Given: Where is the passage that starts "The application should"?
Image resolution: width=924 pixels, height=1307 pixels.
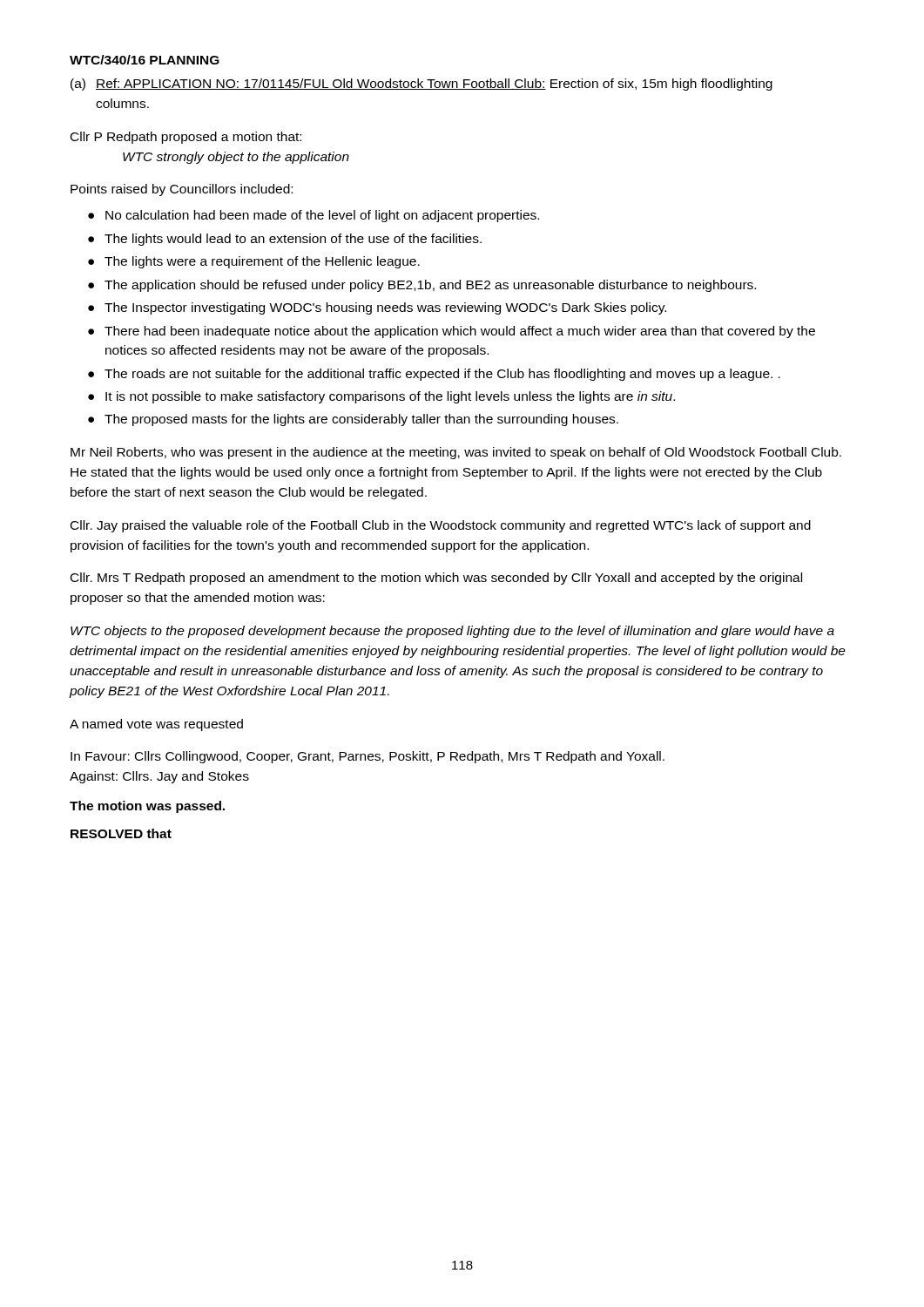Looking at the screenshot, I should click(471, 285).
